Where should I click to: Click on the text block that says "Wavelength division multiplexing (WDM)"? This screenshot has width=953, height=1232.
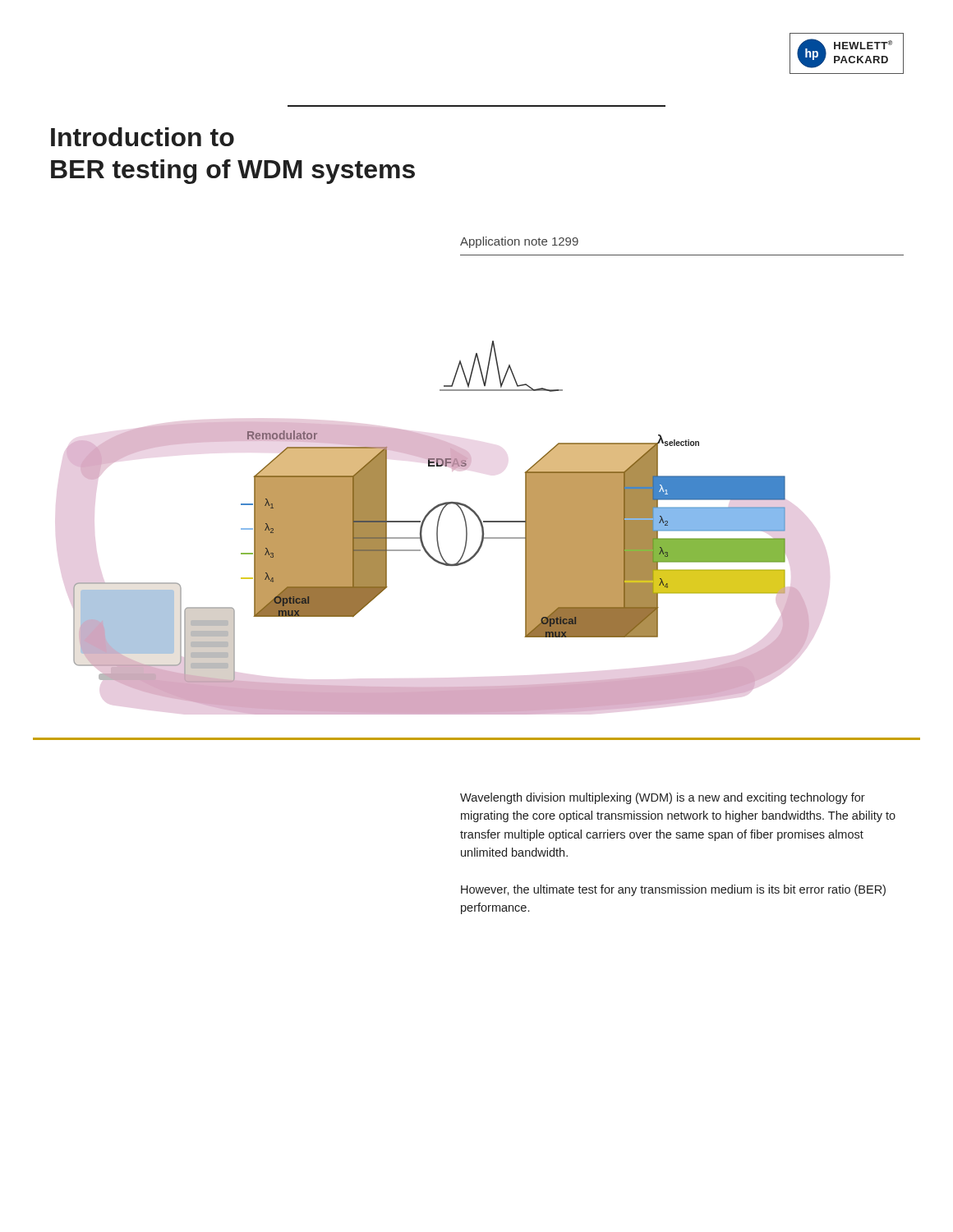coord(682,825)
